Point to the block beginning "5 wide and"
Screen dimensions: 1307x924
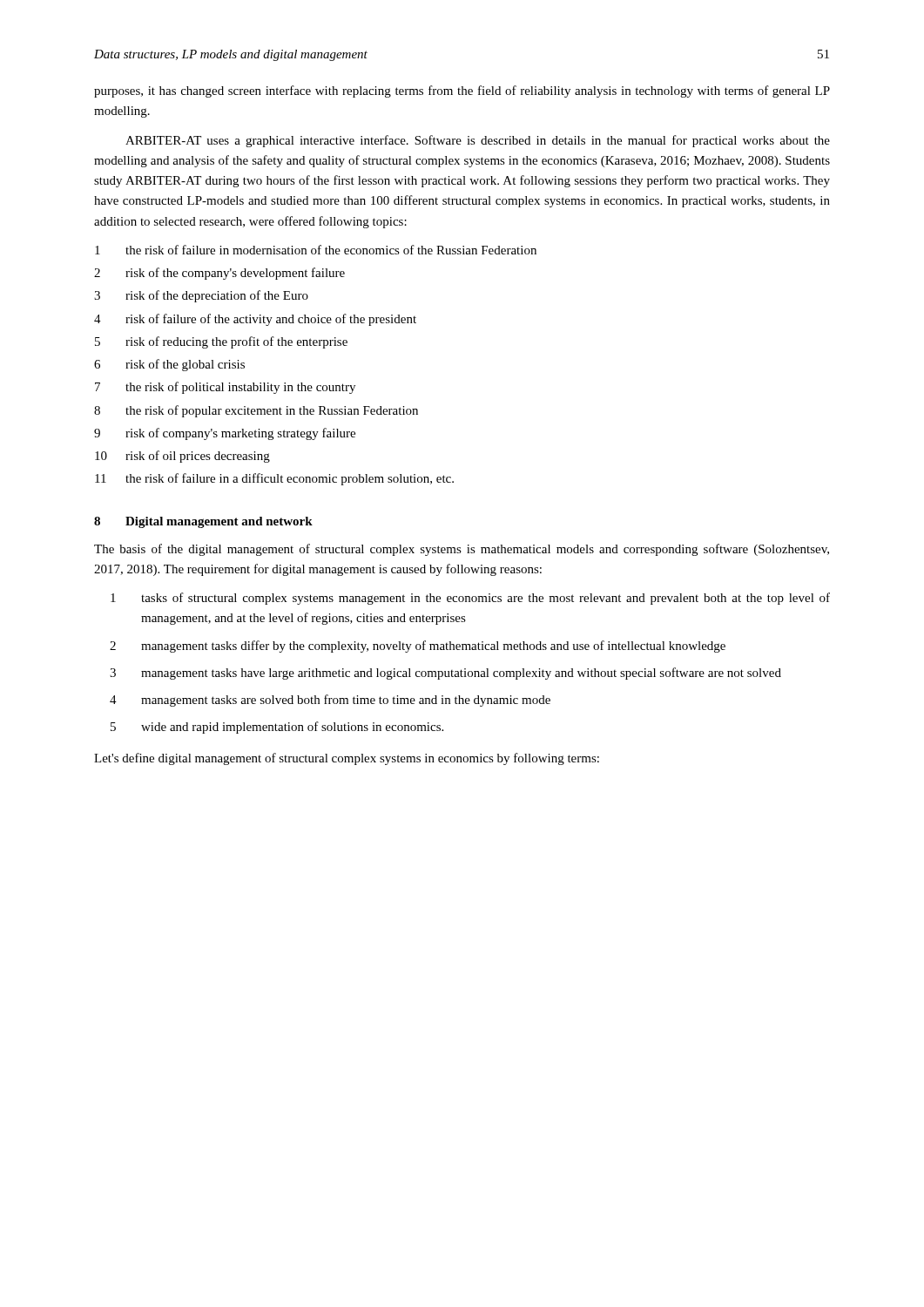coord(277,728)
